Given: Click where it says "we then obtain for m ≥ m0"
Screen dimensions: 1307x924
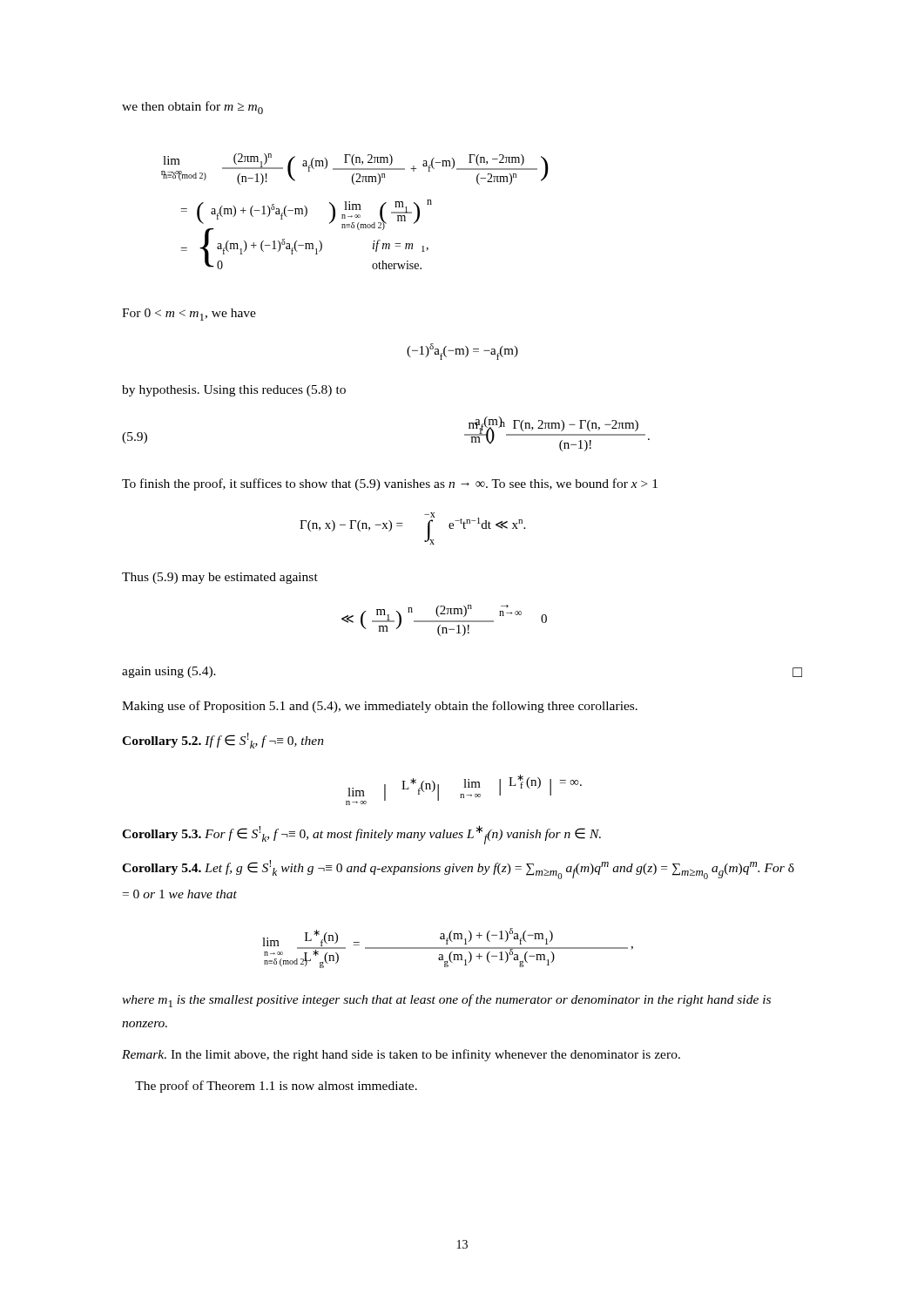Looking at the screenshot, I should 193,108.
